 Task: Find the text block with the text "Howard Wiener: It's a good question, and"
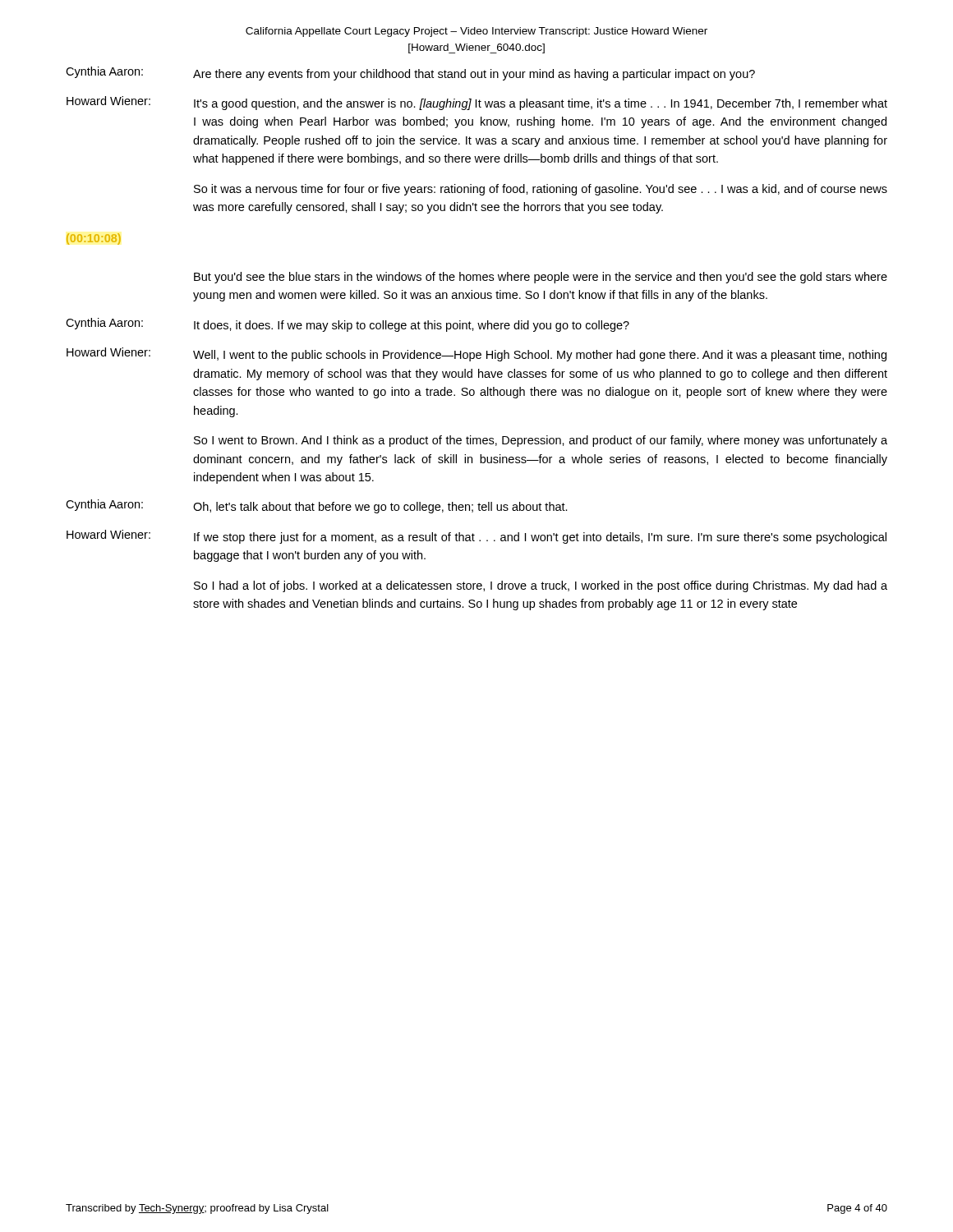pyautogui.click(x=476, y=131)
